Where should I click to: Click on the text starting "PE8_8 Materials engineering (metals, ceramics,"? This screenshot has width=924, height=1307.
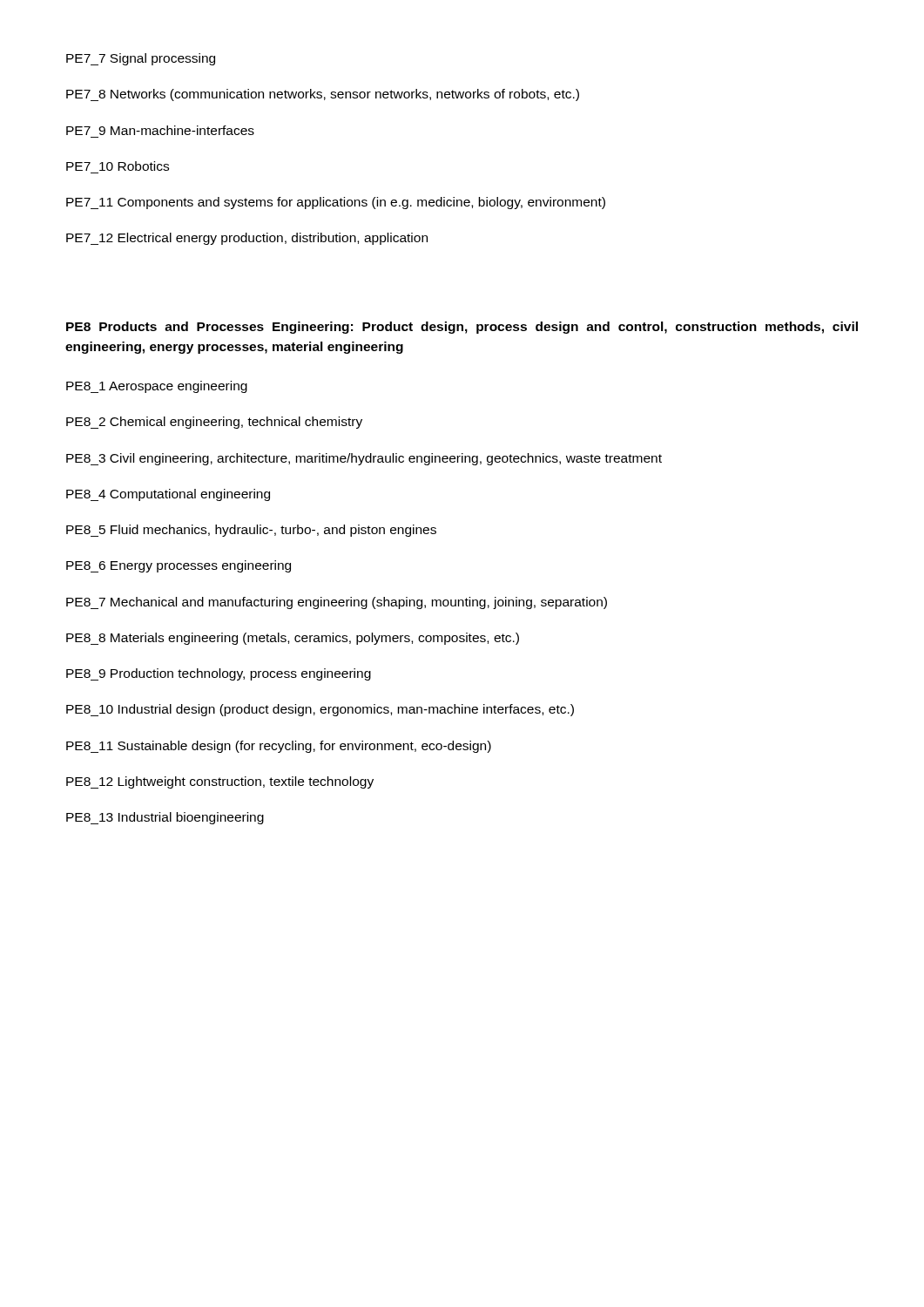point(293,637)
